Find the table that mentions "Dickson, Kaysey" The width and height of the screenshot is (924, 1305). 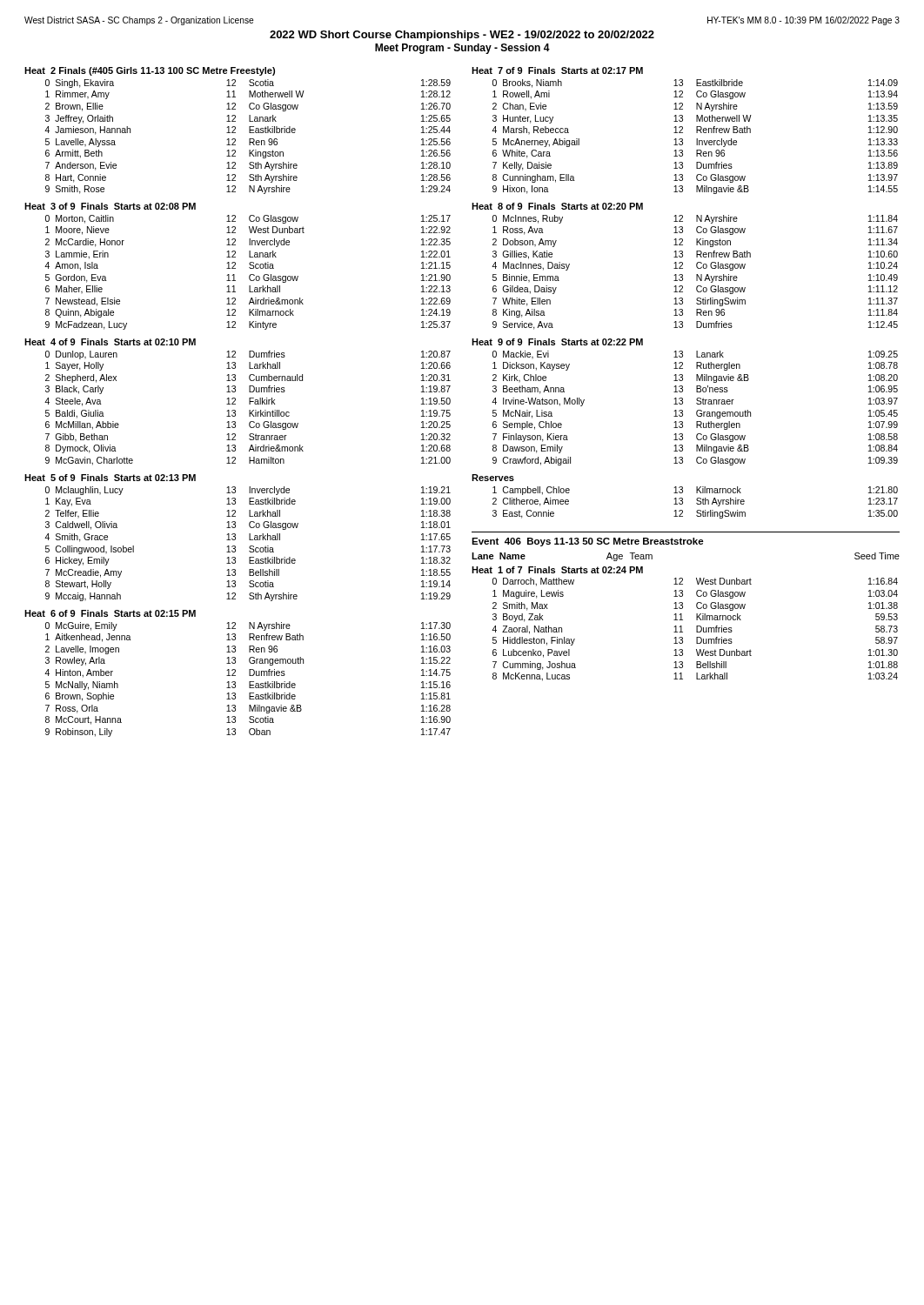point(686,407)
